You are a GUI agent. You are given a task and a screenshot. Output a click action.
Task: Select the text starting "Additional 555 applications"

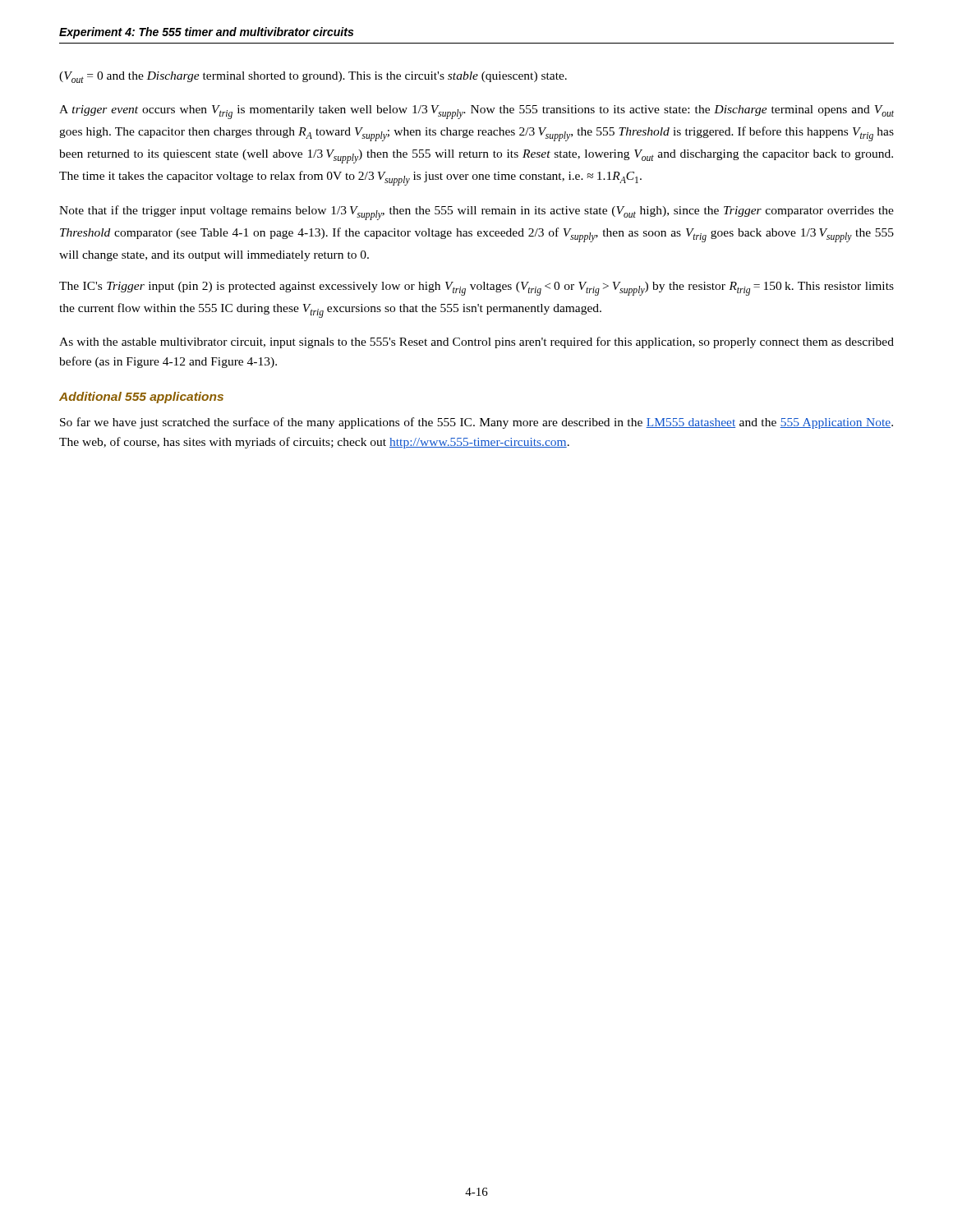click(142, 396)
